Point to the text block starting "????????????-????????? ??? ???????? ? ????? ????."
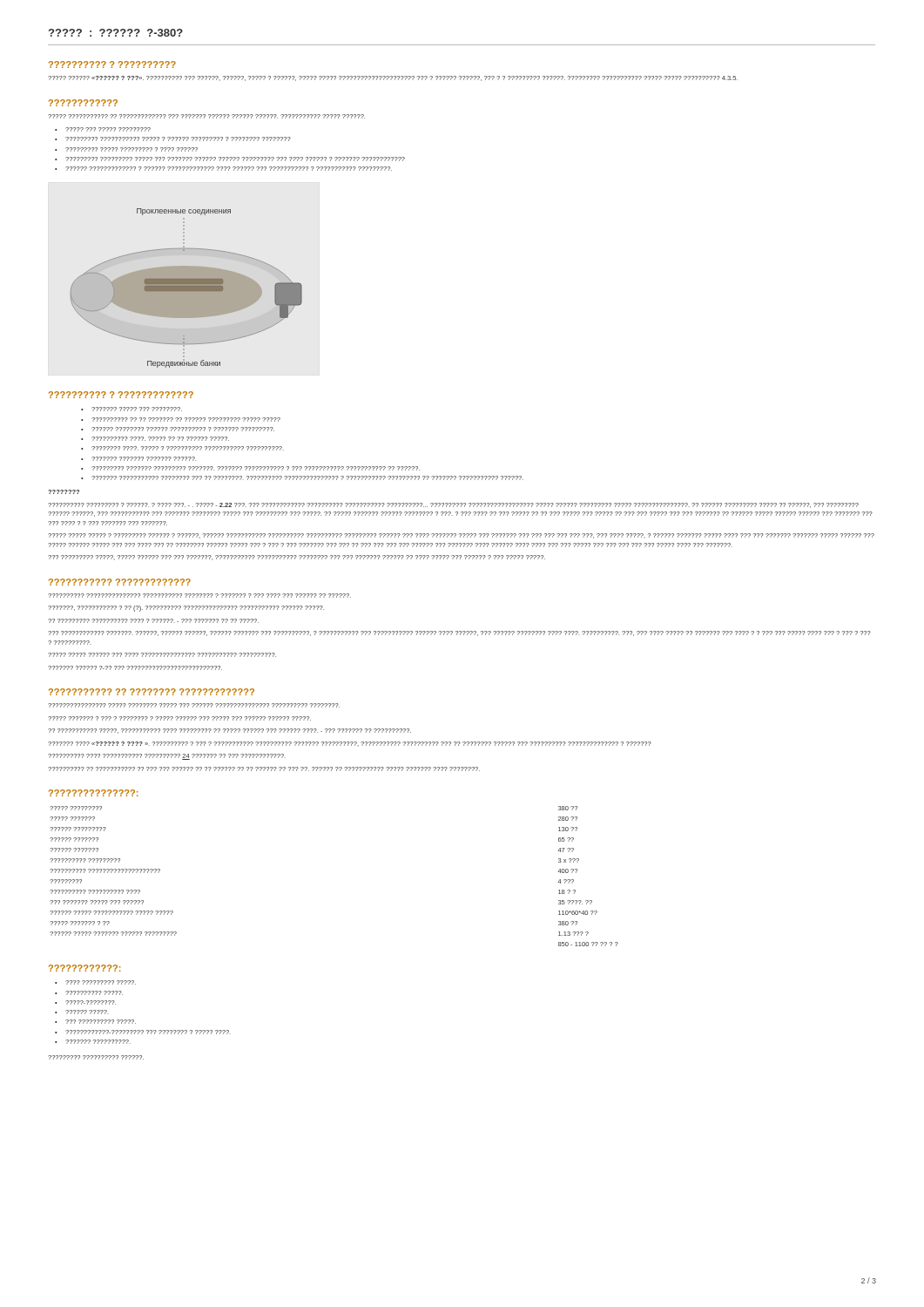924x1307 pixels. (148, 1032)
